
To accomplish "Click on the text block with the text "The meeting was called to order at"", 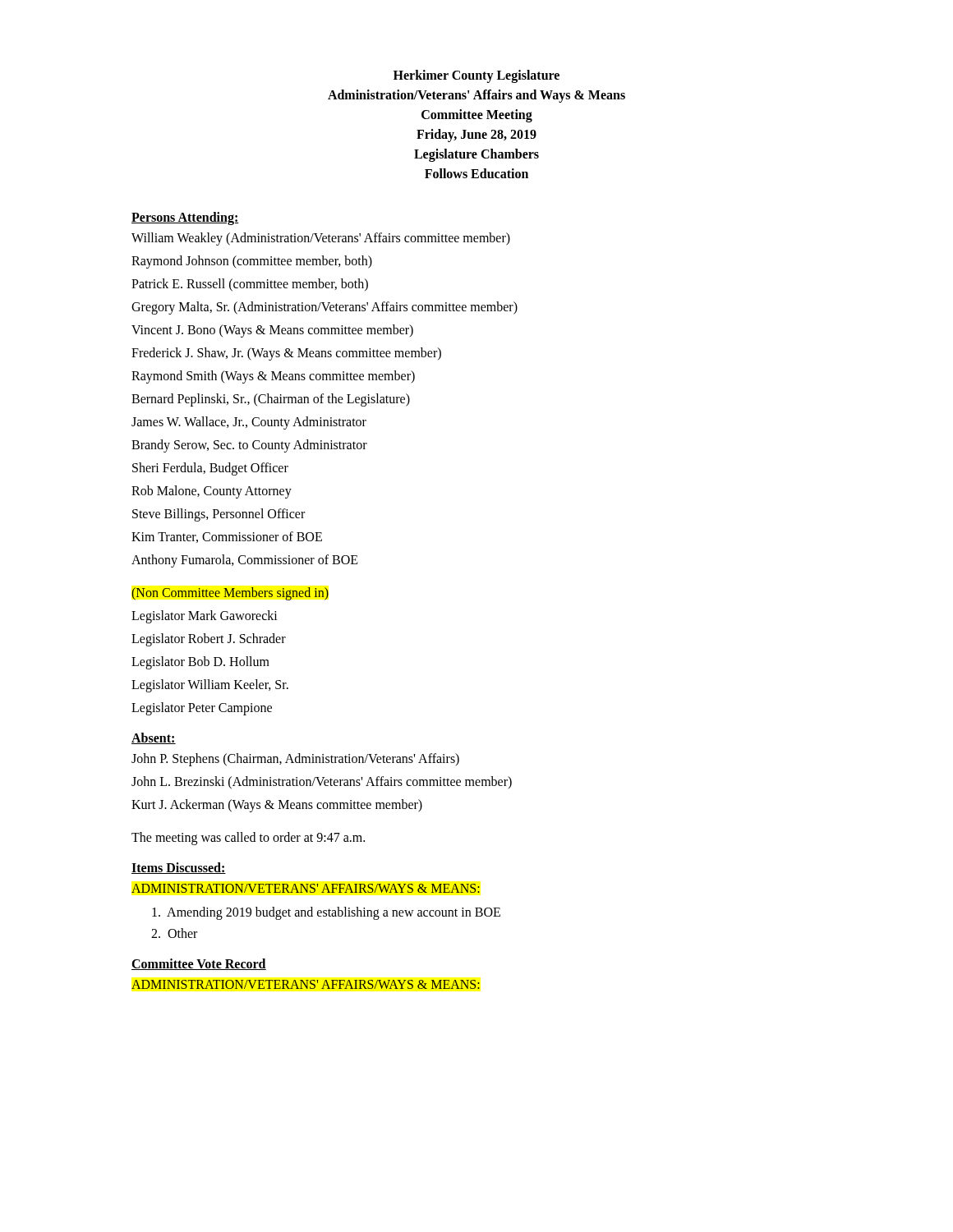I will pos(248,839).
